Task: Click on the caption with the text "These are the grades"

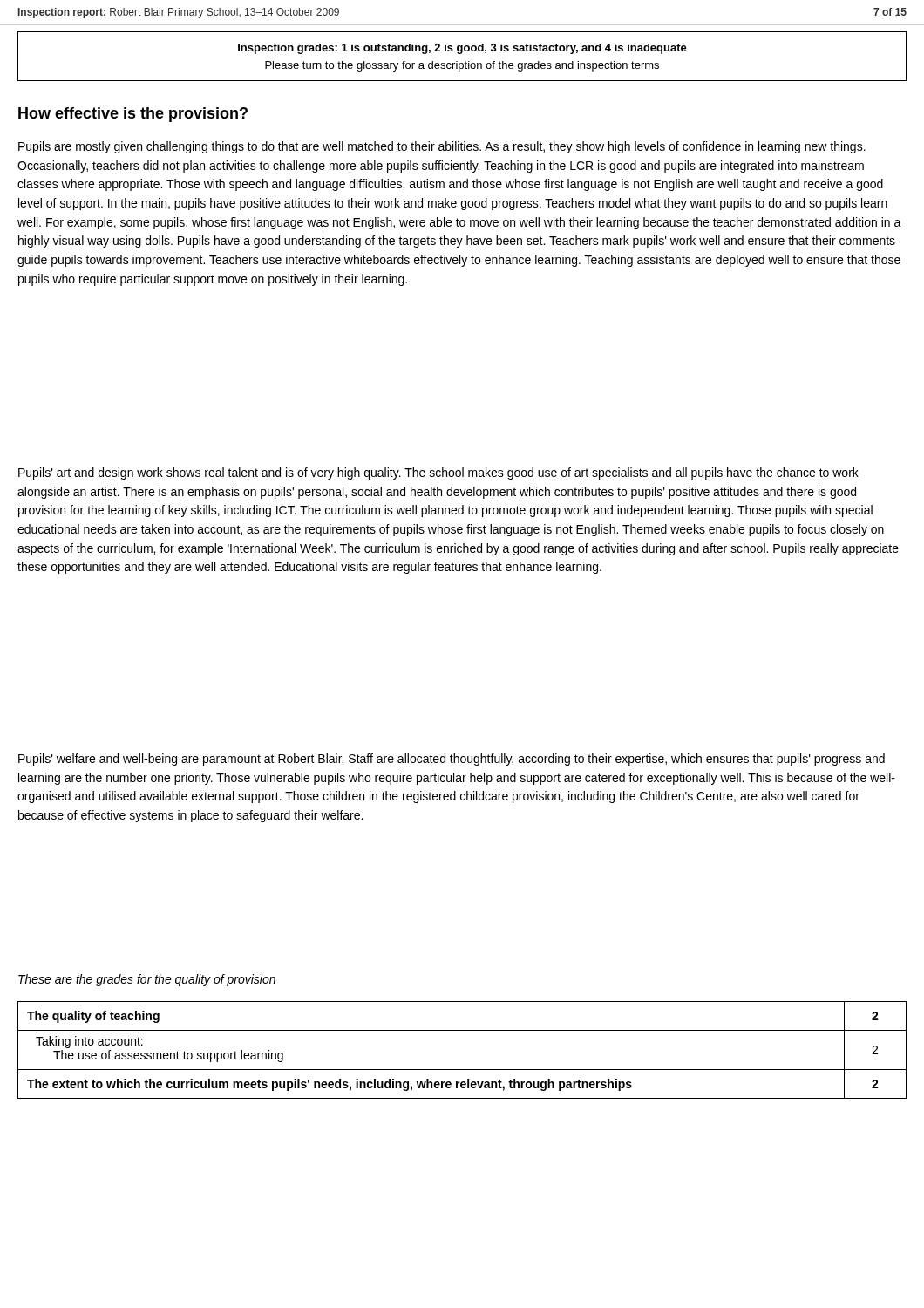Action: click(x=147, y=979)
